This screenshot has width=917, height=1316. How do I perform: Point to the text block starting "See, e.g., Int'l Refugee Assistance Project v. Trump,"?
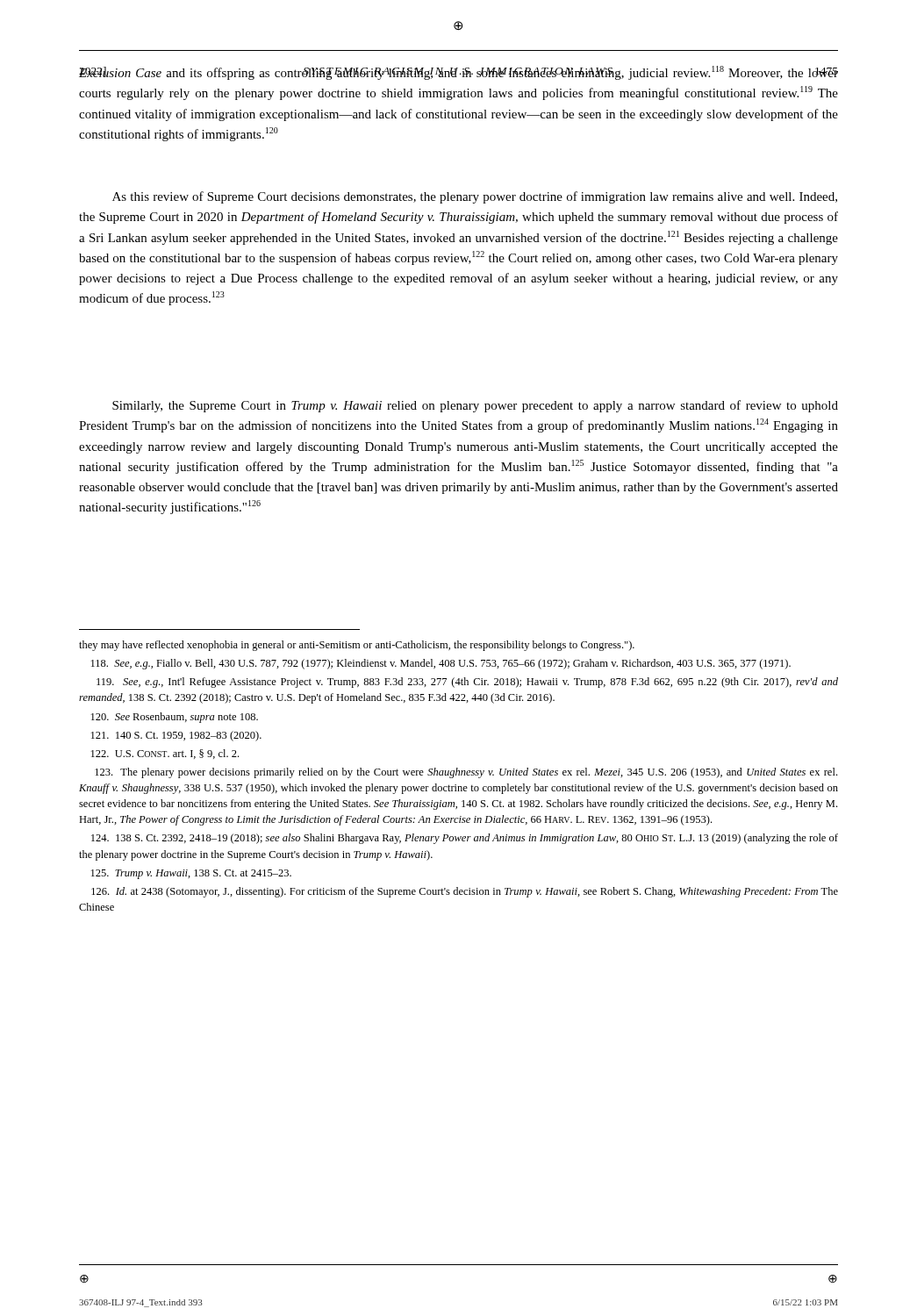458,690
